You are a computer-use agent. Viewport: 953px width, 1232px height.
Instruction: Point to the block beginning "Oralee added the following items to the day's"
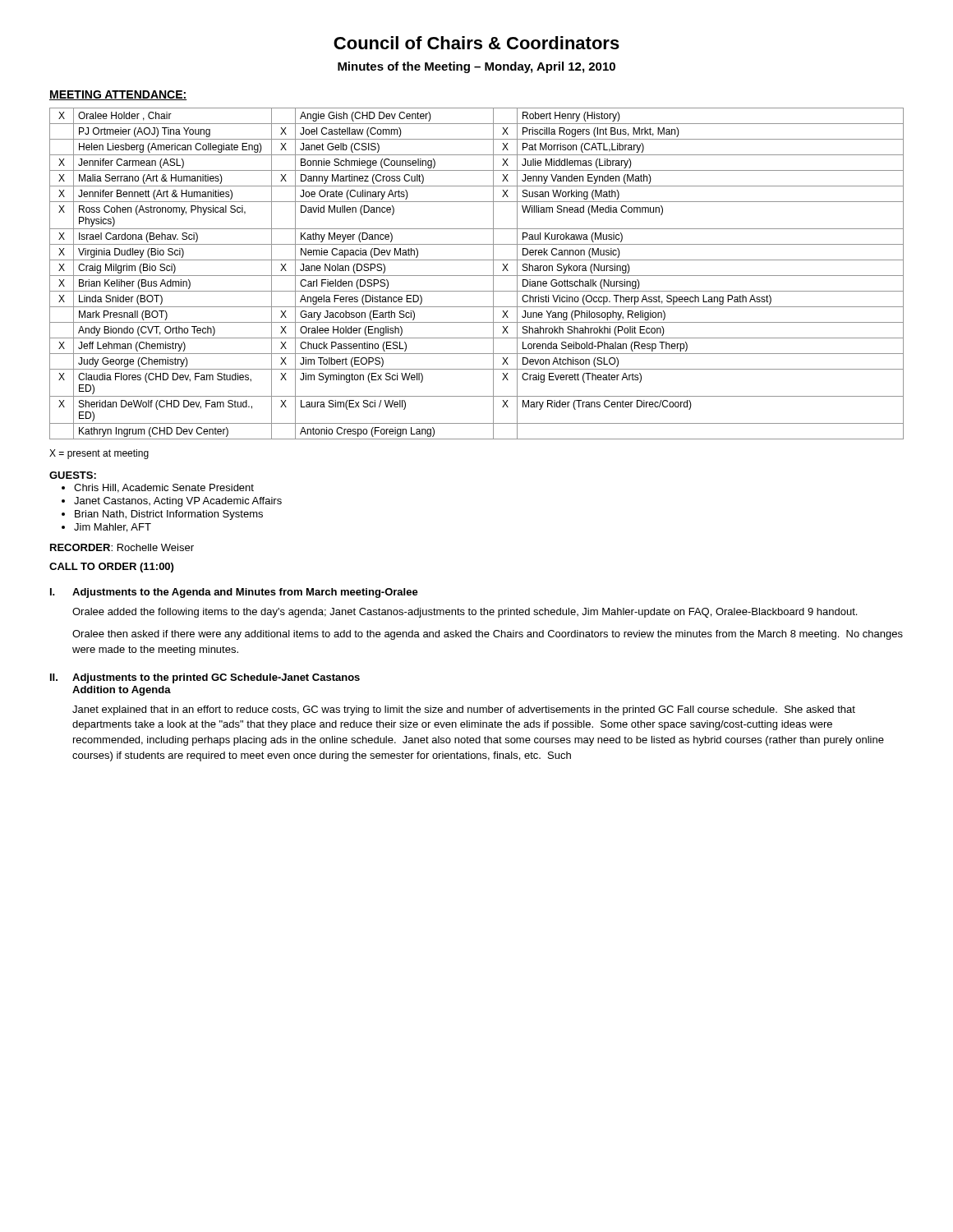(x=465, y=611)
